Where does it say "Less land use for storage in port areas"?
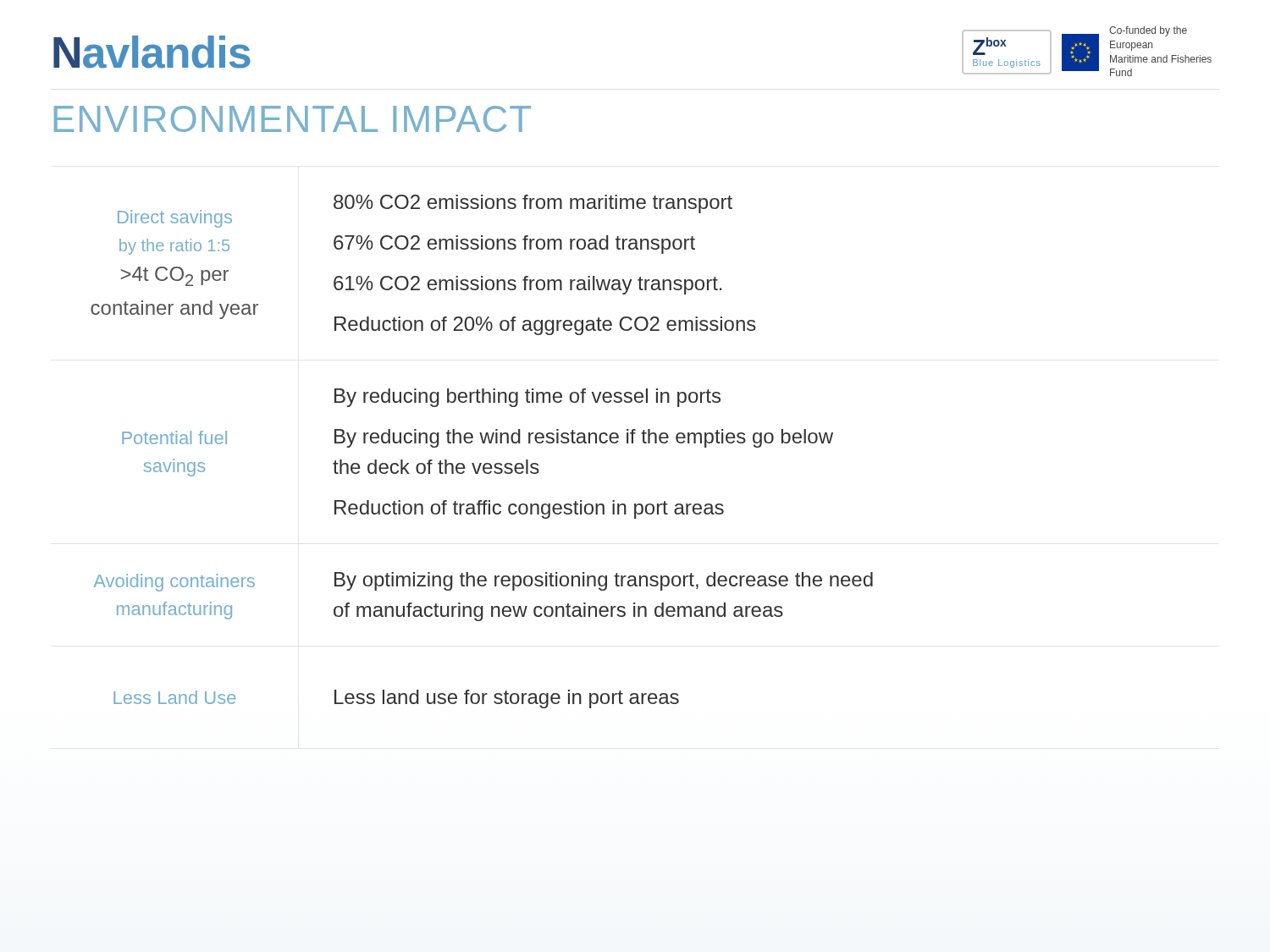The width and height of the screenshot is (1270, 952). click(506, 697)
